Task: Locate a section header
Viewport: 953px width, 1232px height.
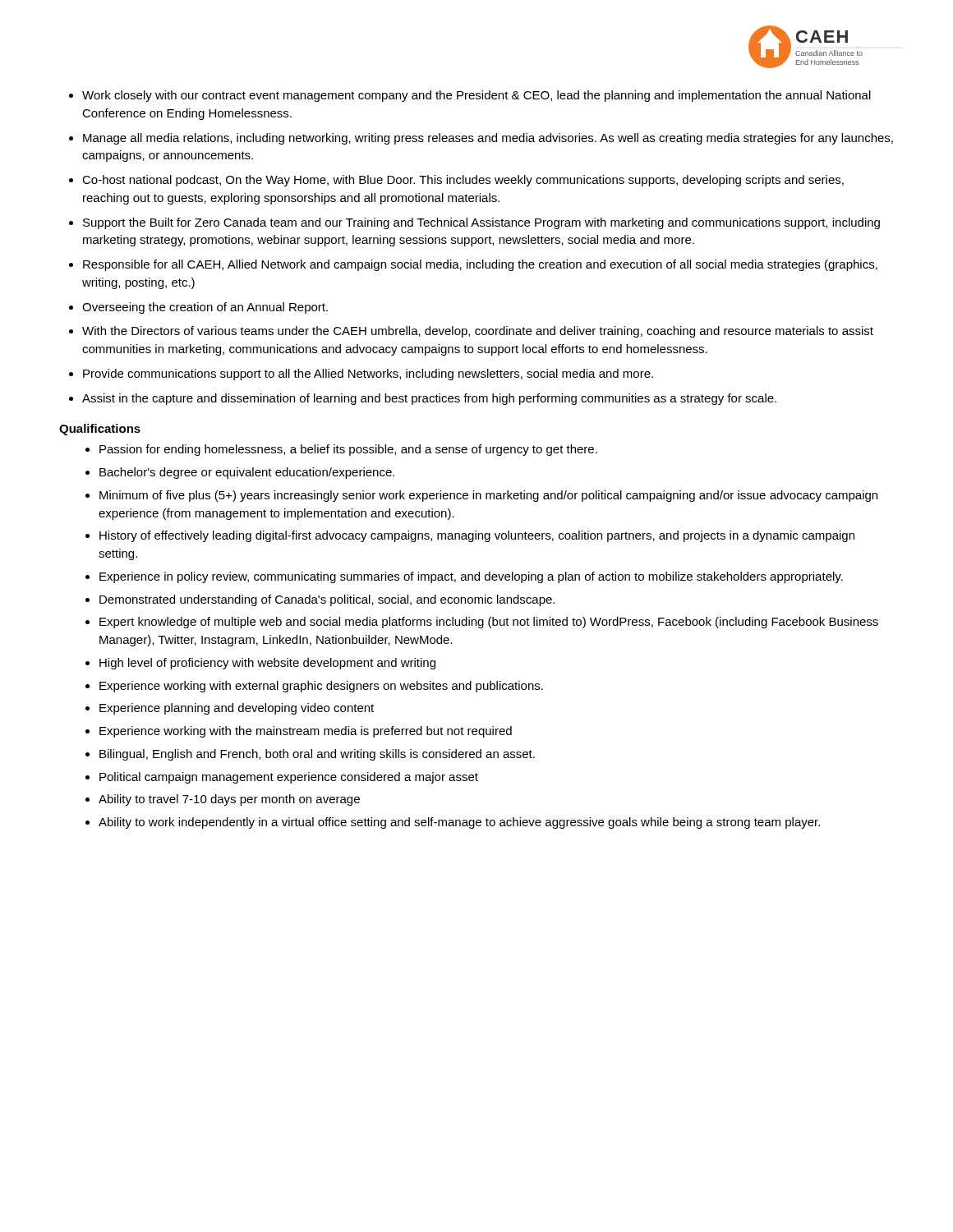Action: (100, 429)
